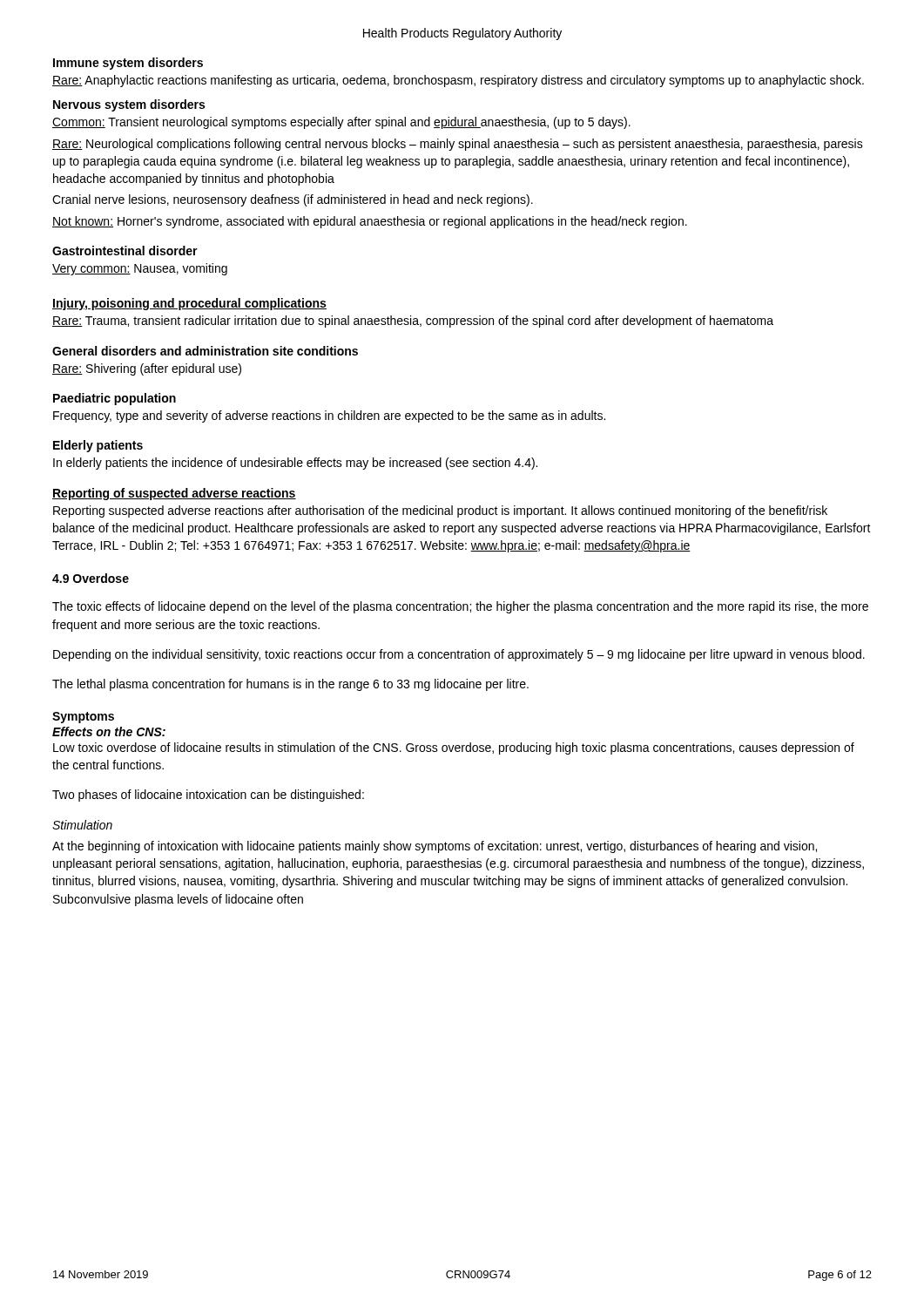This screenshot has width=924, height=1307.
Task: Click on the text starting "Injury, poisoning and procedural complications"
Action: tap(189, 304)
